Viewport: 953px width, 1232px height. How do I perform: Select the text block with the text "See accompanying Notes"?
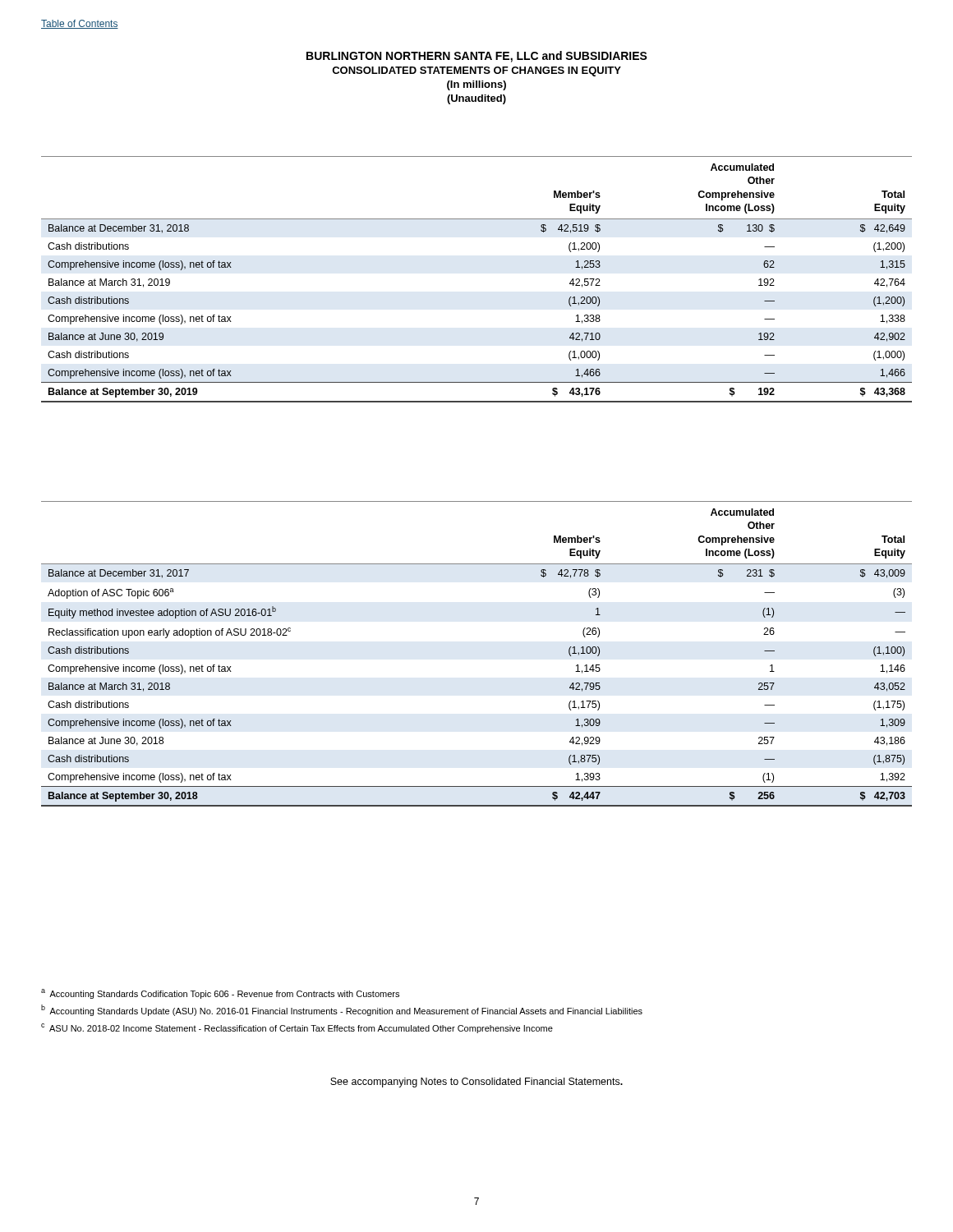[476, 1082]
